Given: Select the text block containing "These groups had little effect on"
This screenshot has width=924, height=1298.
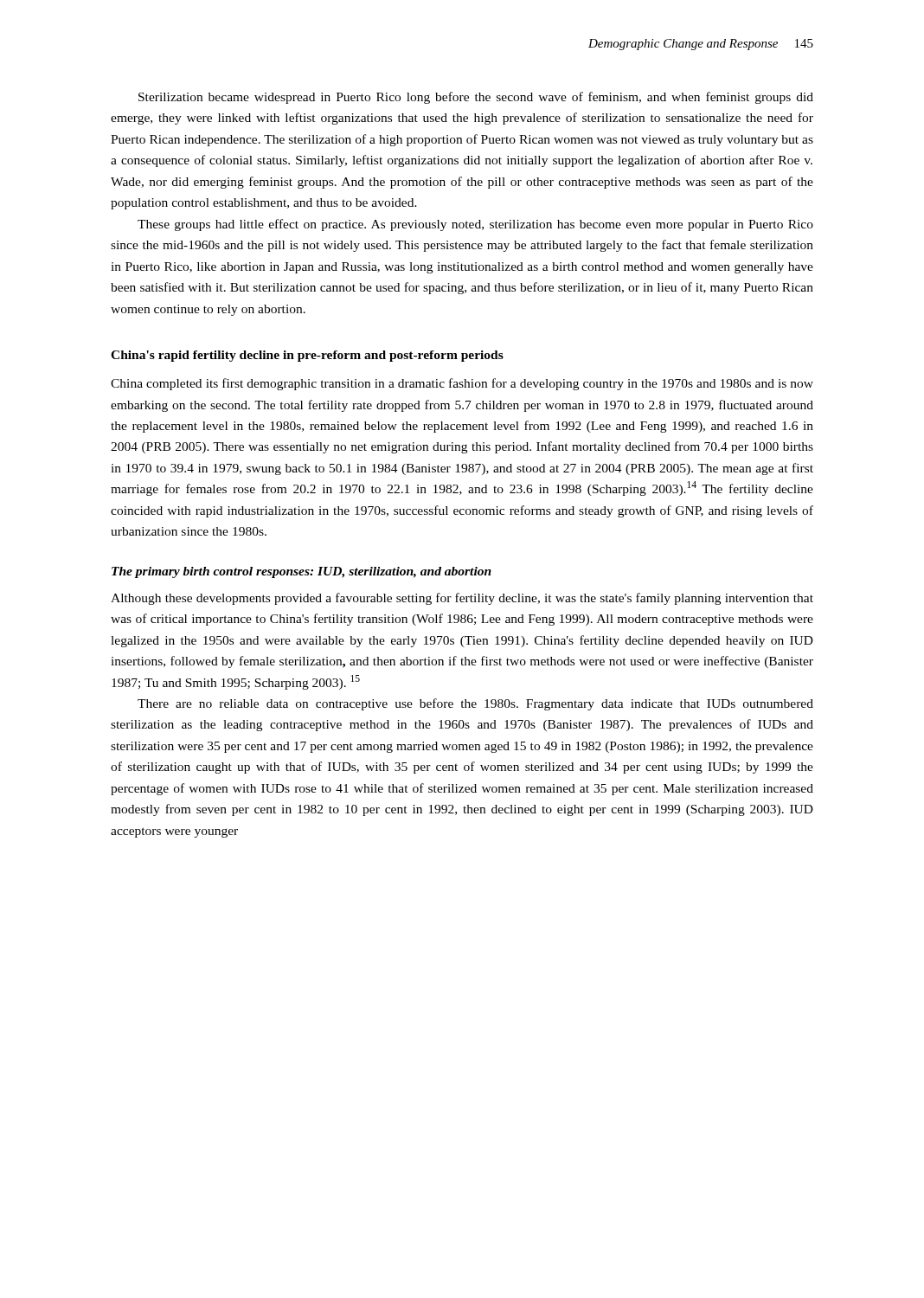Looking at the screenshot, I should pyautogui.click(x=462, y=267).
